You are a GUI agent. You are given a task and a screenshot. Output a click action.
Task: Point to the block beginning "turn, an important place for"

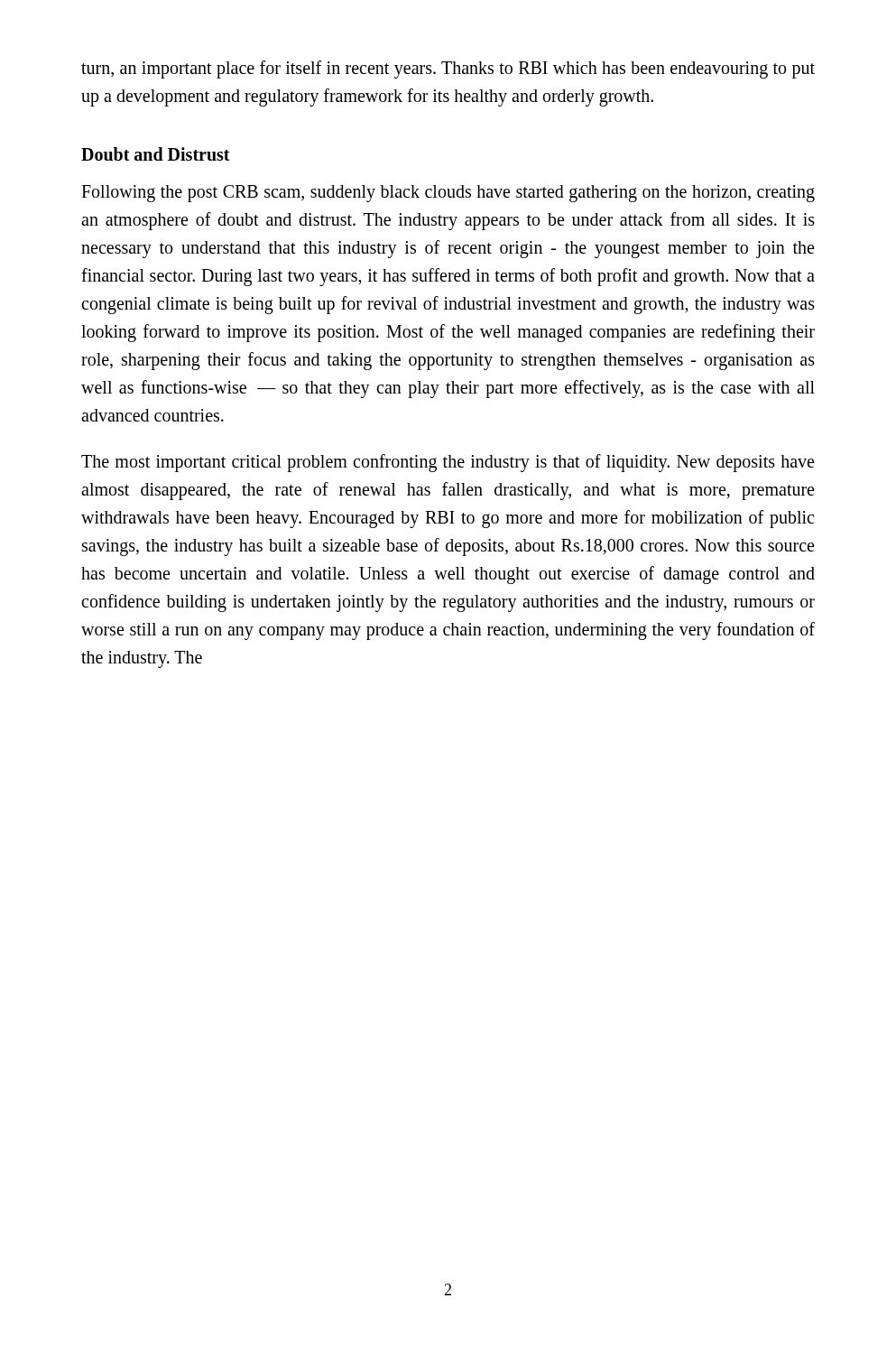[x=448, y=82]
